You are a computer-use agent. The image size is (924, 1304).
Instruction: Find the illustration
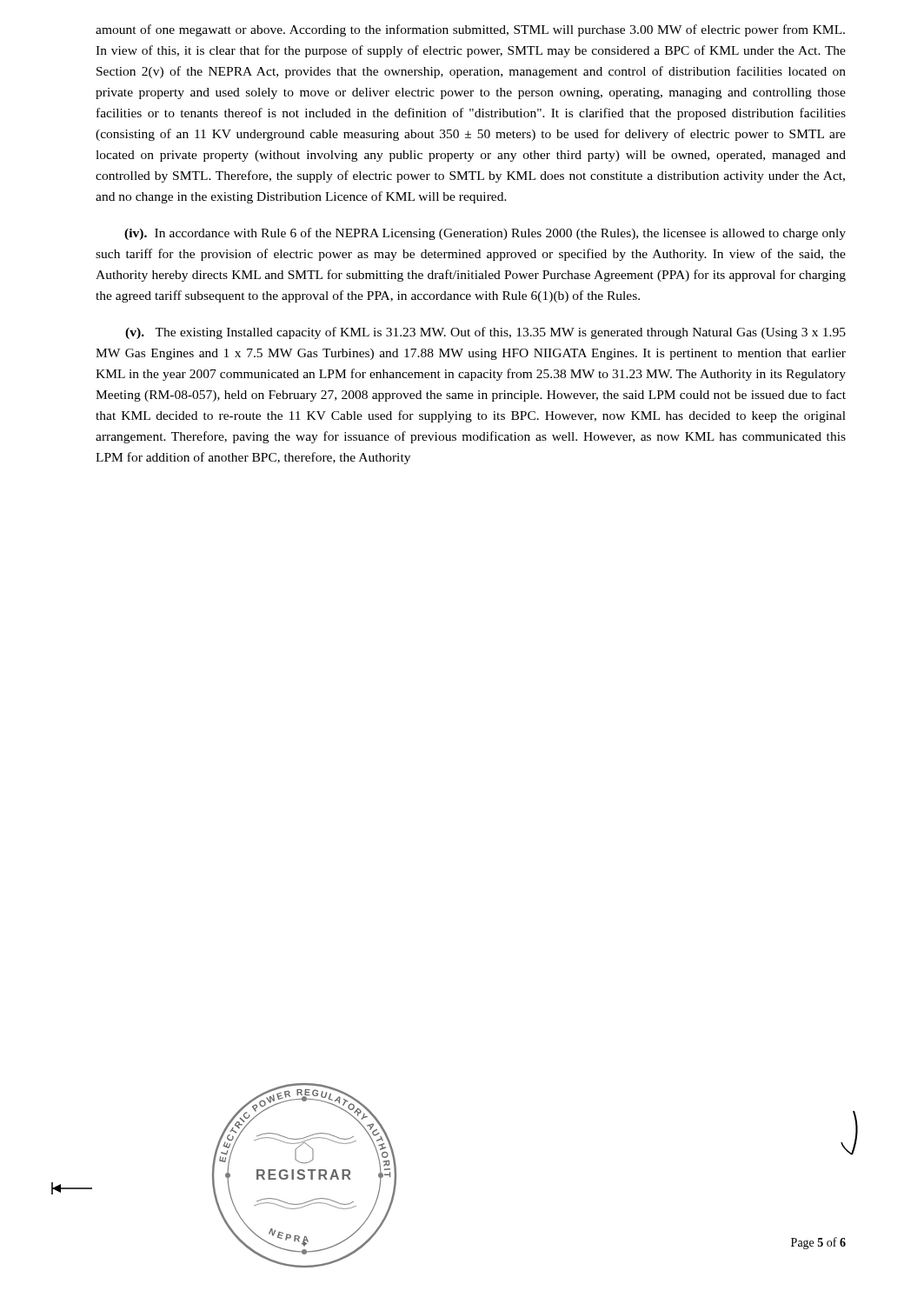304,1175
